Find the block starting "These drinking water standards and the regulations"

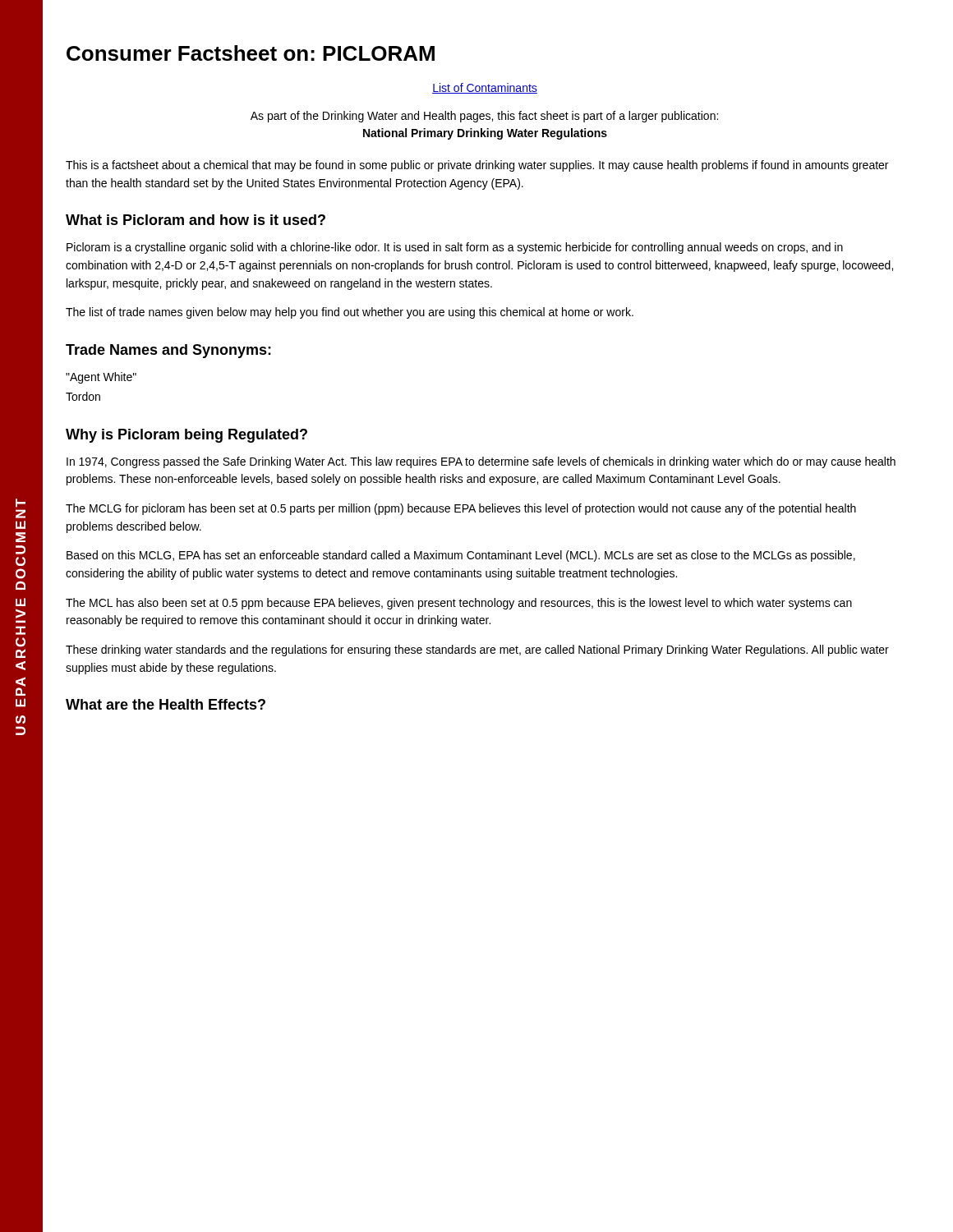(x=477, y=659)
